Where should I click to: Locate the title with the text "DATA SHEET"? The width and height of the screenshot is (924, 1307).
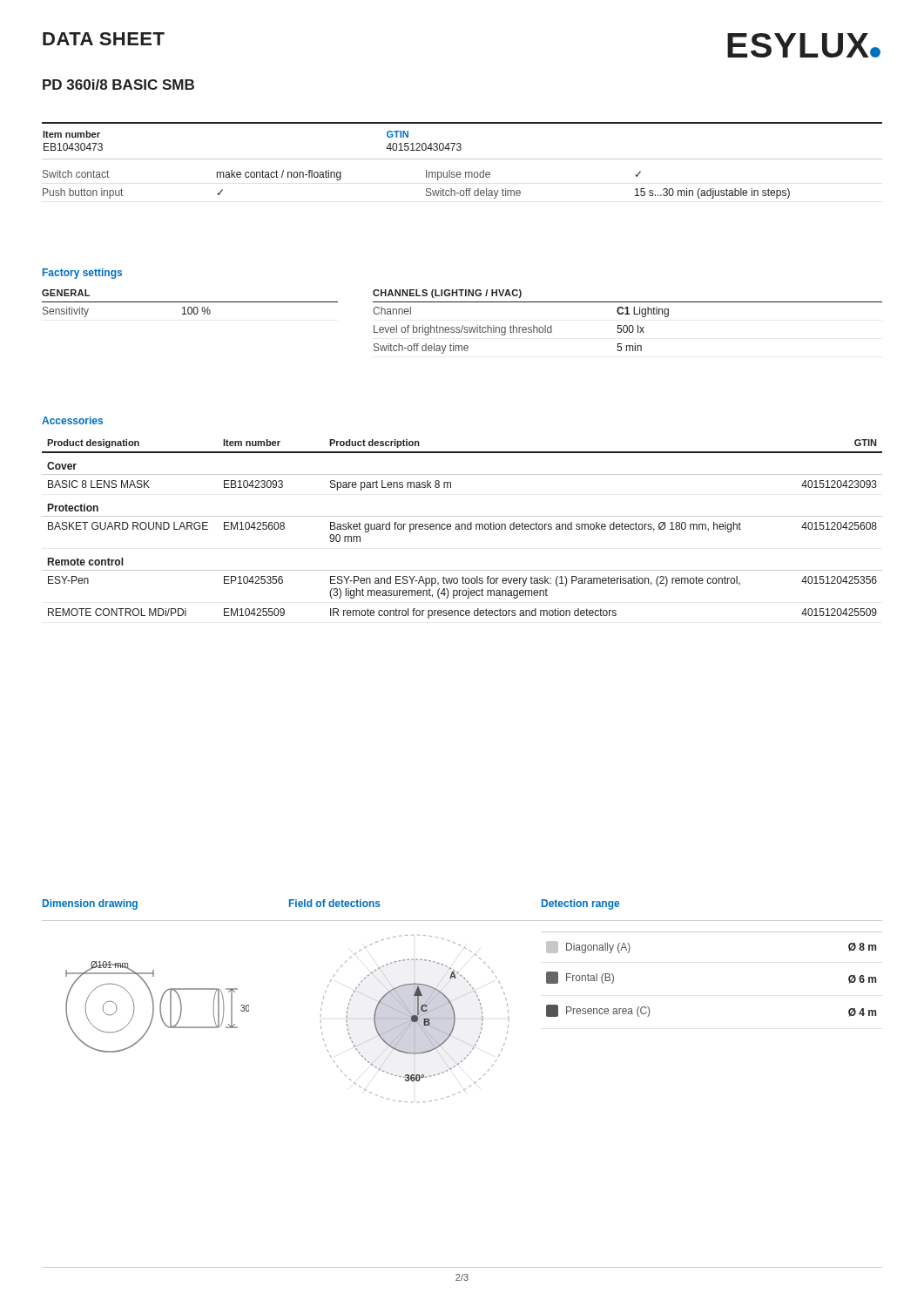[103, 39]
